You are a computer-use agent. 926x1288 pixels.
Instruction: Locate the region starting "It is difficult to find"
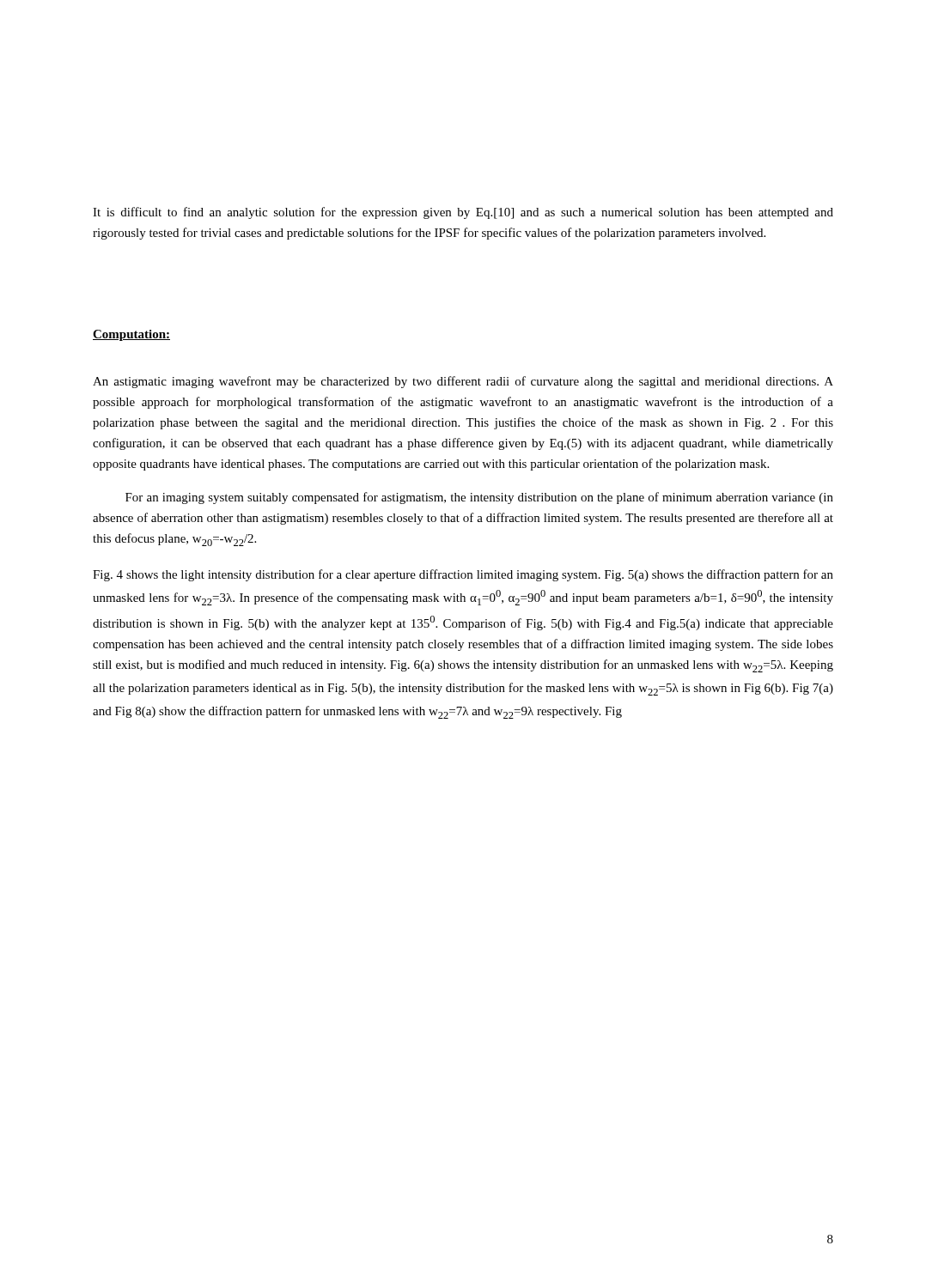click(x=463, y=222)
